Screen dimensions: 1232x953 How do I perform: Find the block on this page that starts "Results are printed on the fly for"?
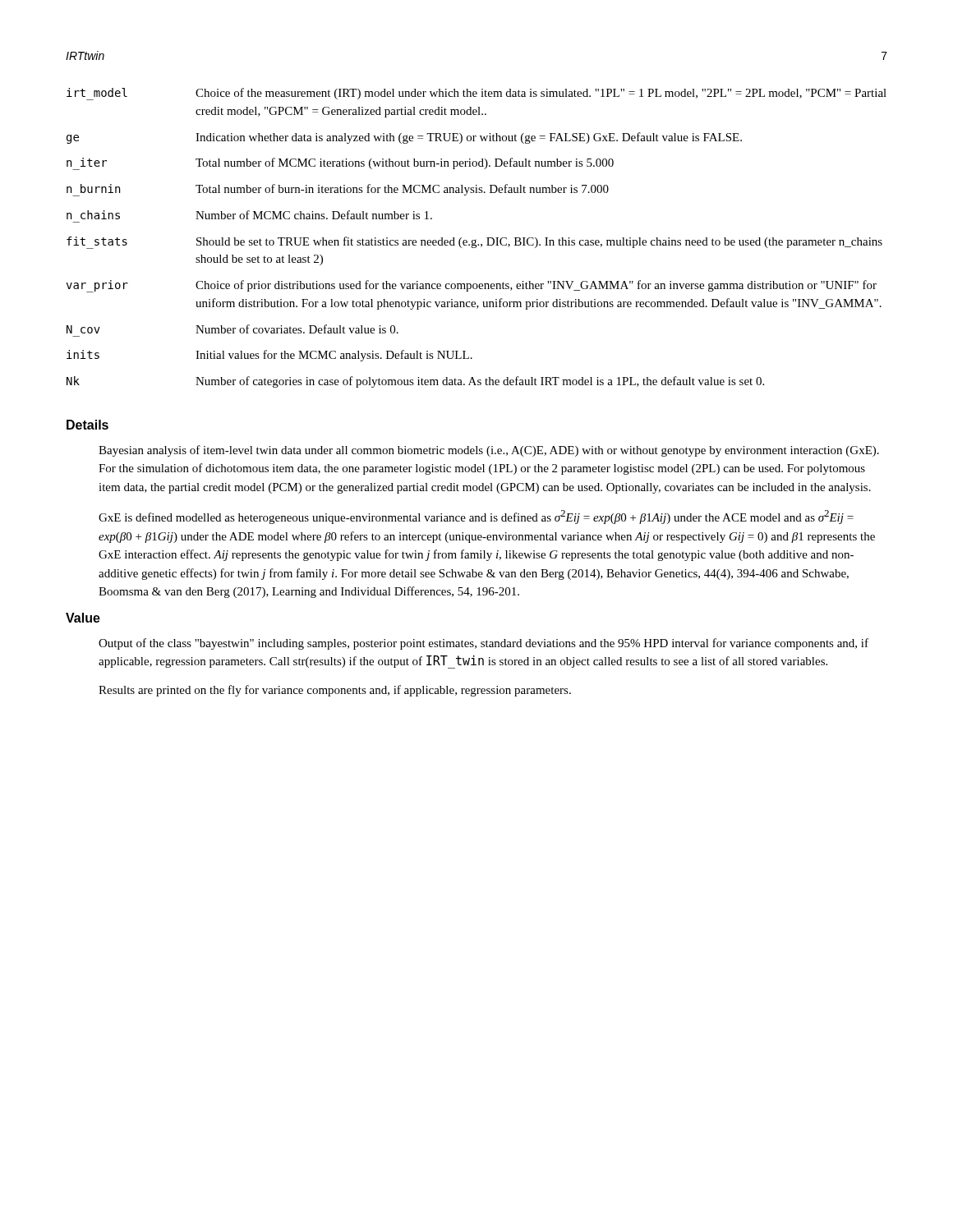pyautogui.click(x=335, y=690)
